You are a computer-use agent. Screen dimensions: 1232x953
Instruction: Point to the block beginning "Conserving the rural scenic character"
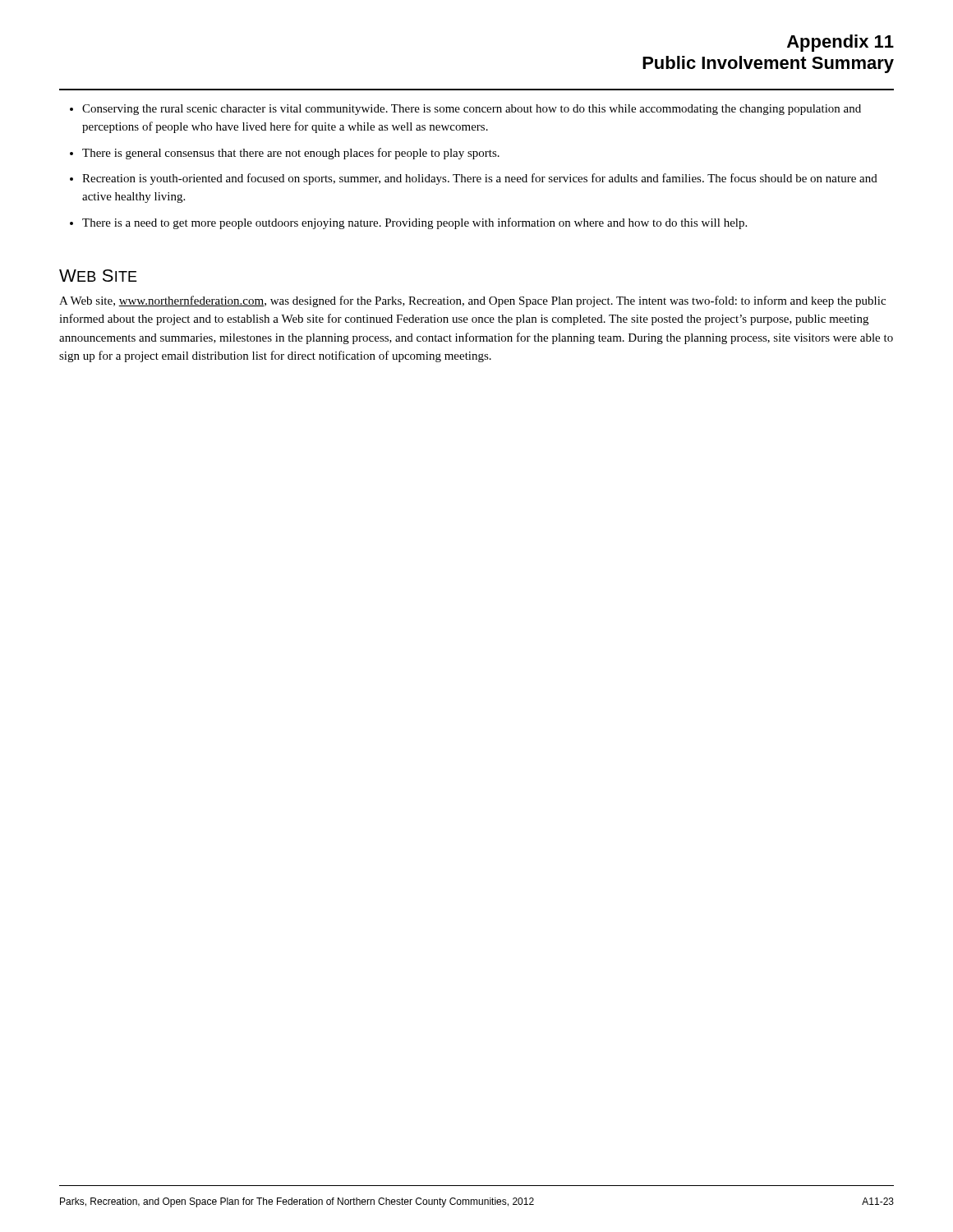point(472,117)
